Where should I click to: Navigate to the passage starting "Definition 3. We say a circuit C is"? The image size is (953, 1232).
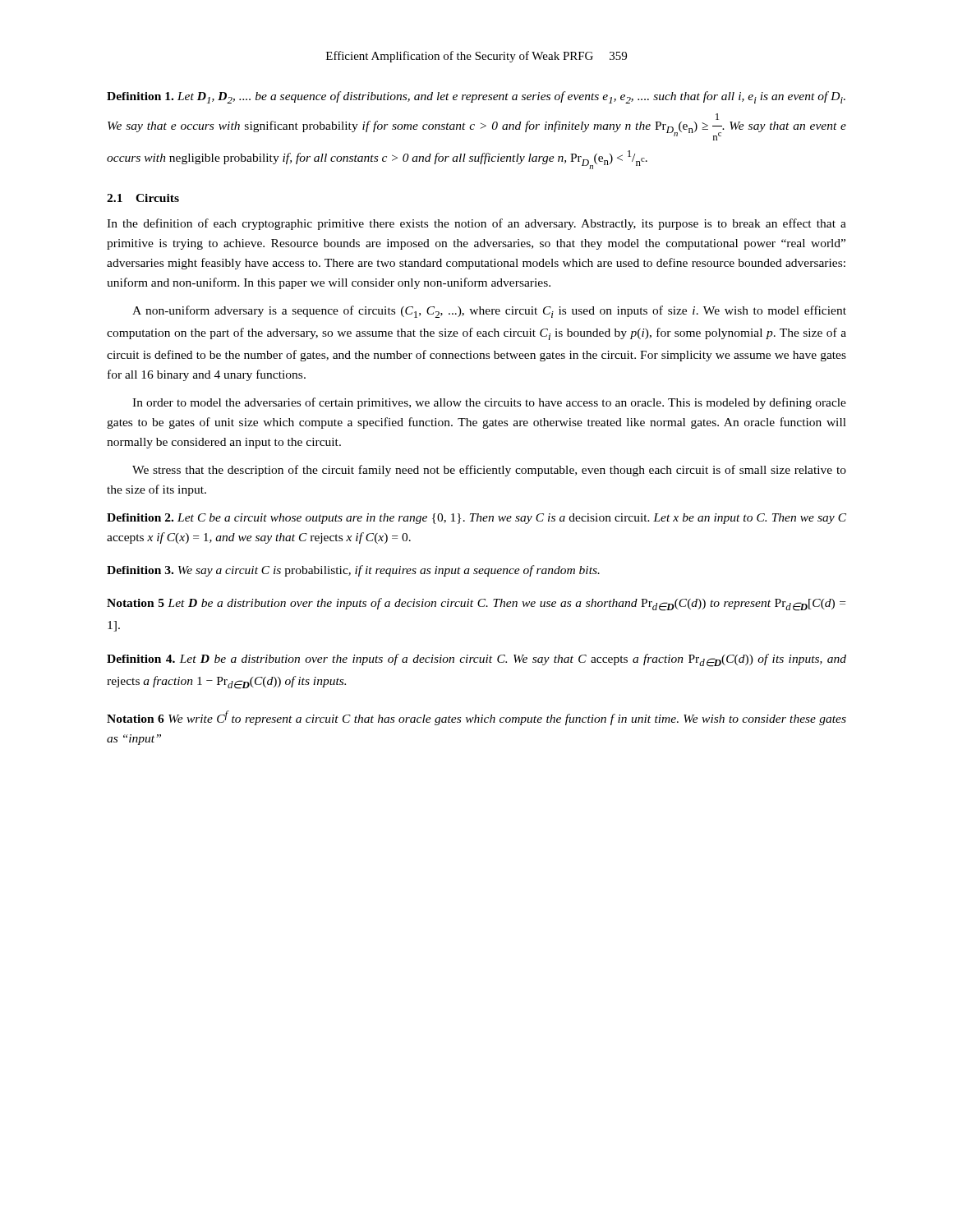(476, 570)
